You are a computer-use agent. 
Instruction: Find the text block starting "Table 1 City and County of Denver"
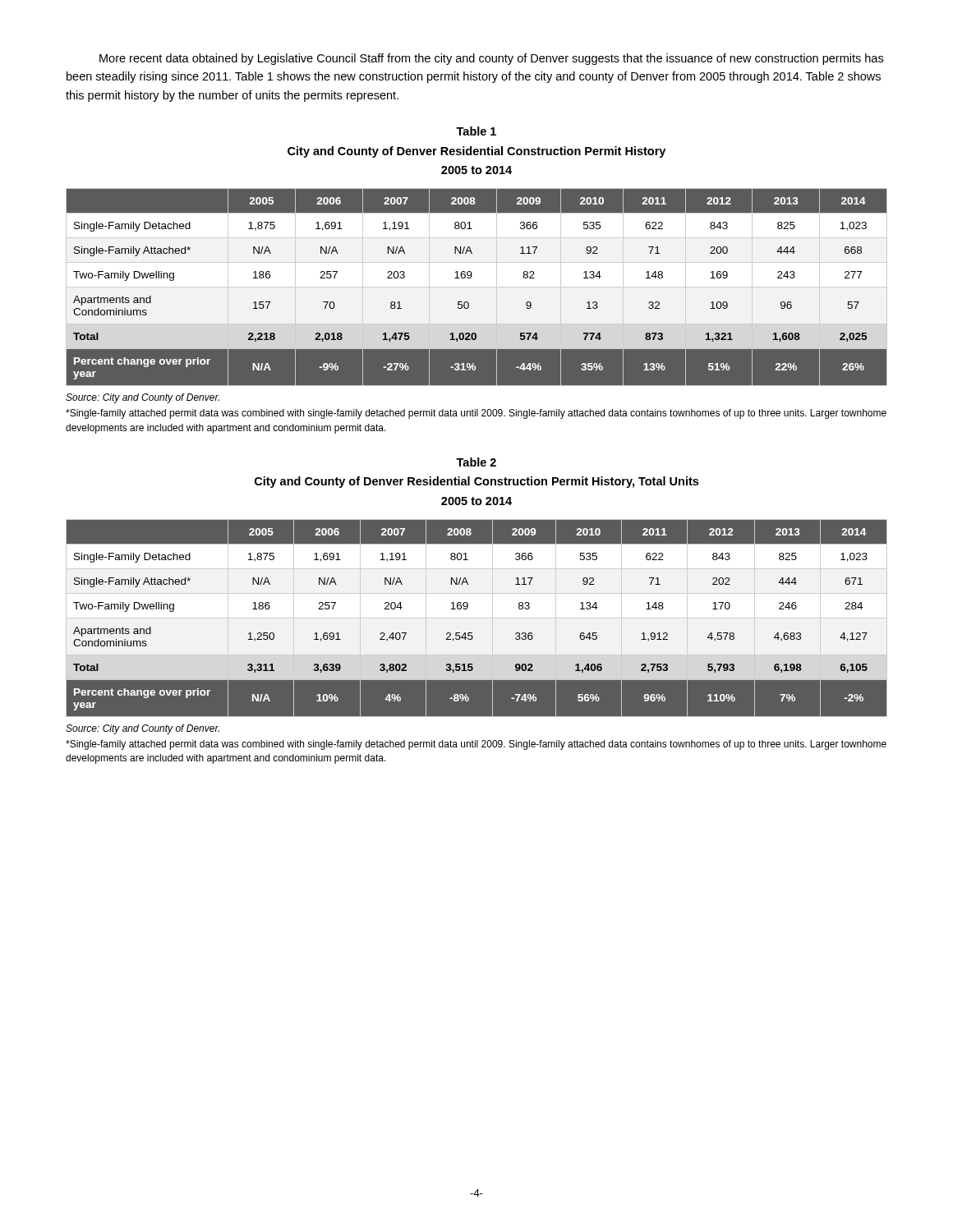[x=476, y=151]
